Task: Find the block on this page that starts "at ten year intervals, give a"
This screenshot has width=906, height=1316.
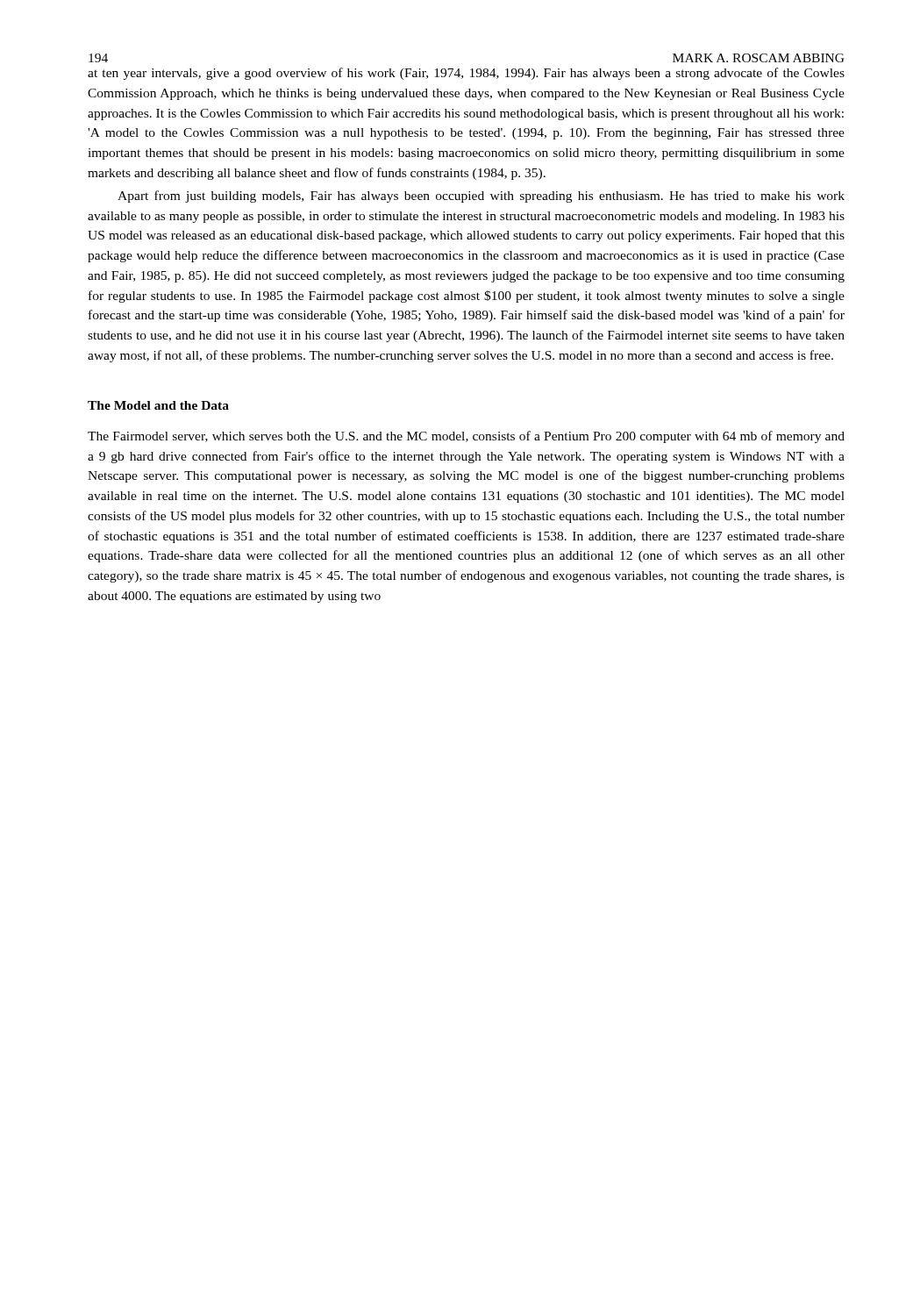Action: point(466,122)
